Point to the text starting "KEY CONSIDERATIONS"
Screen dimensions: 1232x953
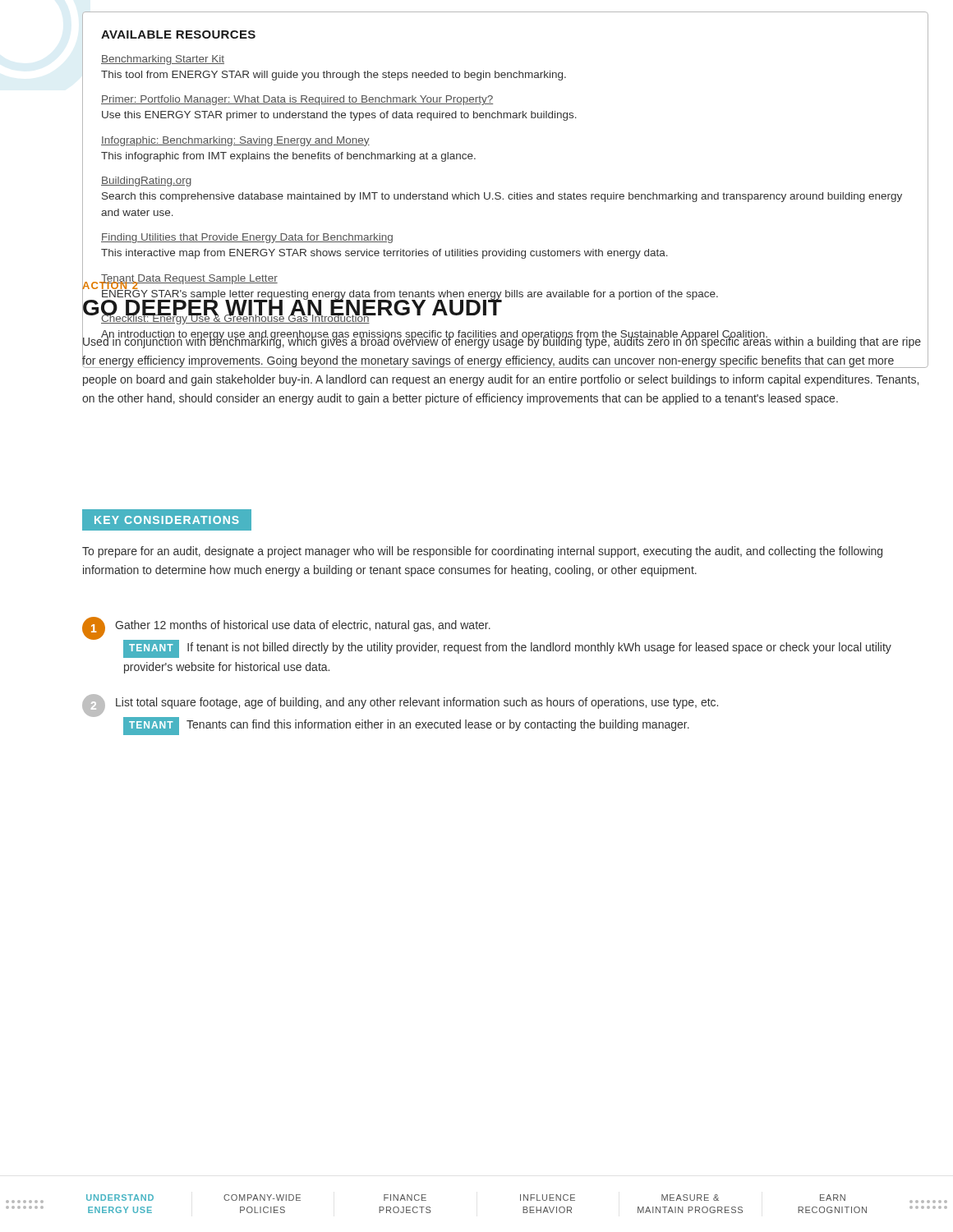[x=167, y=520]
